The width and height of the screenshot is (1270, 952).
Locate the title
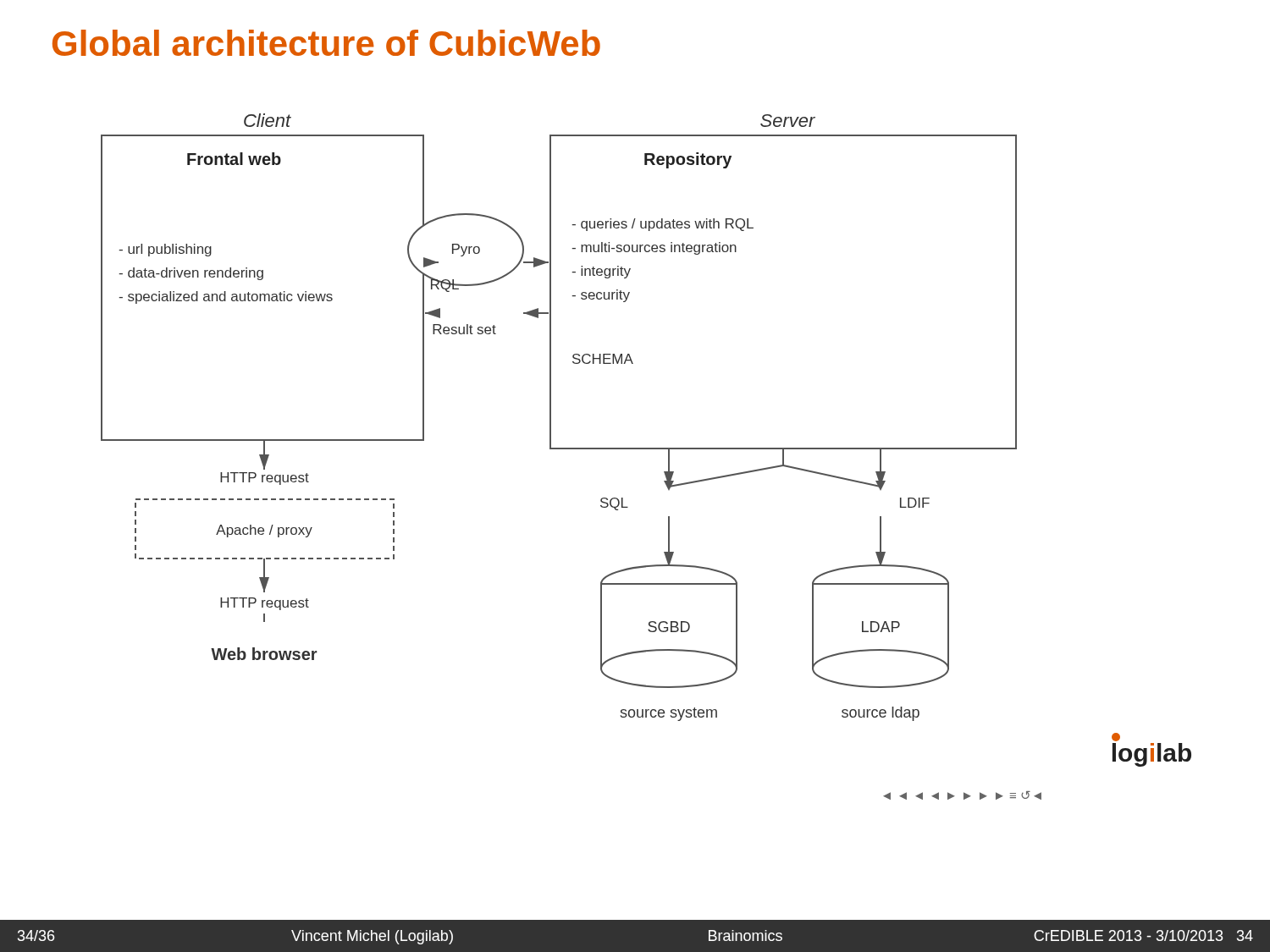point(326,44)
